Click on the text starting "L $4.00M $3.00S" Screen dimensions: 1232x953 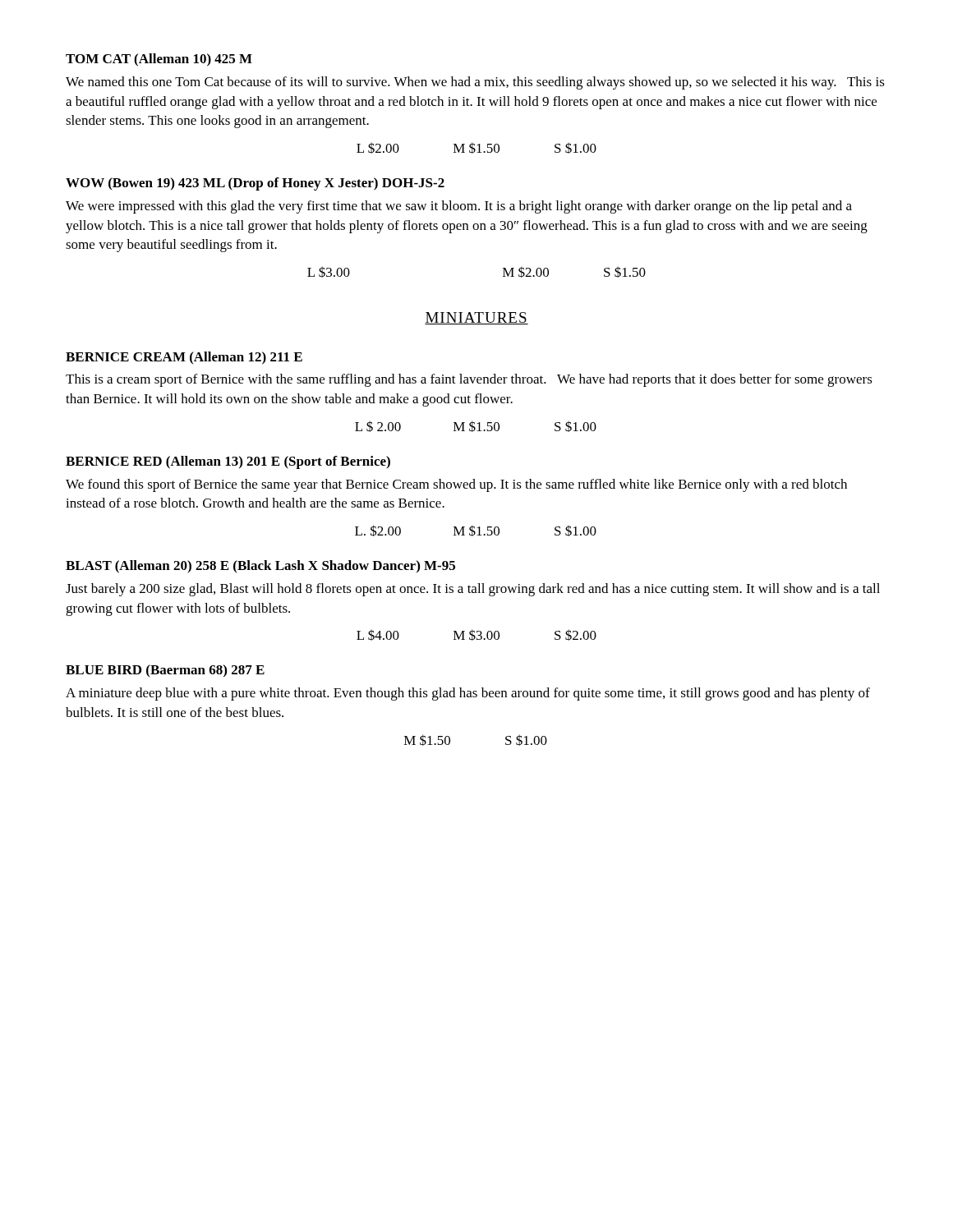[476, 636]
